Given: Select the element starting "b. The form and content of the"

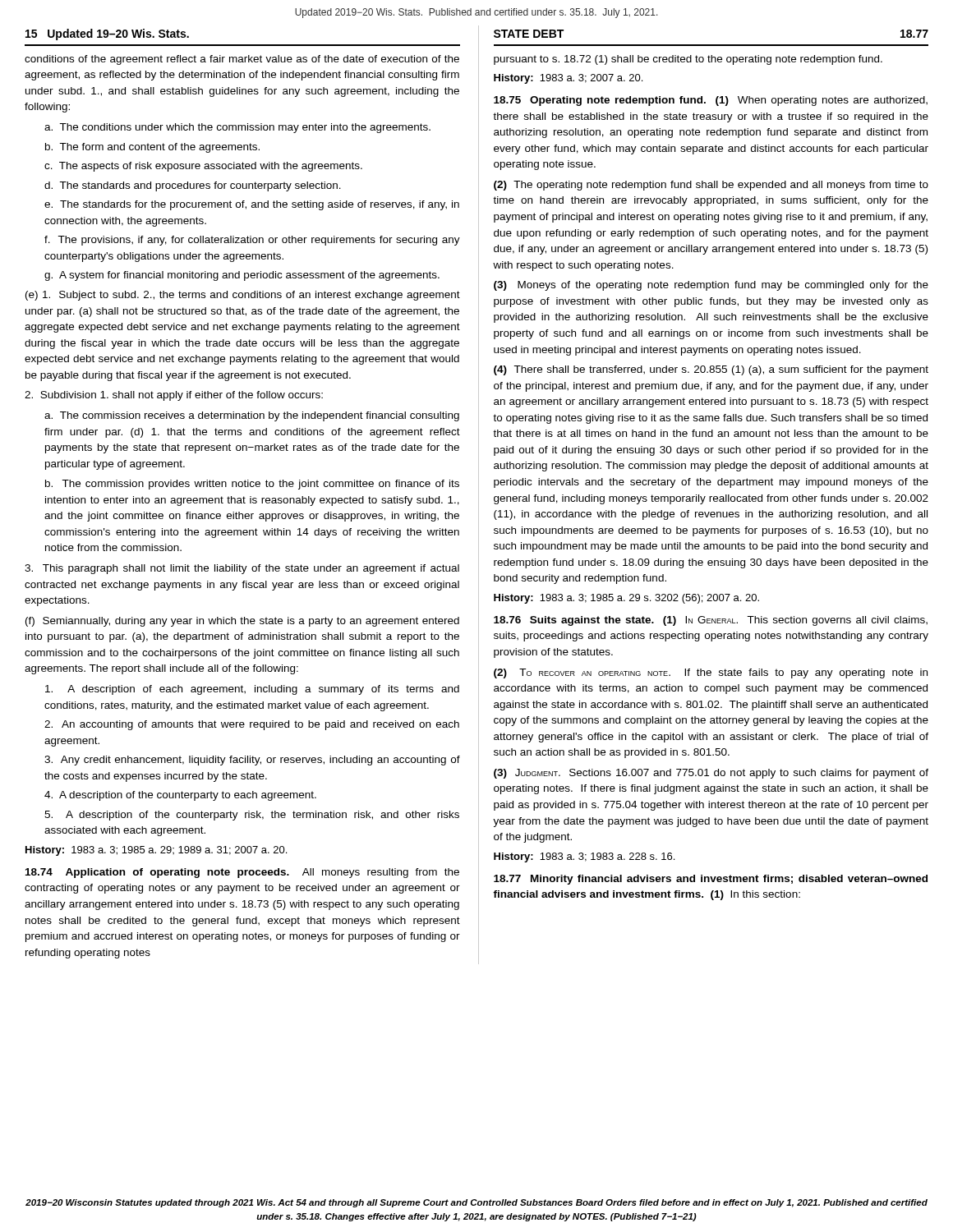Looking at the screenshot, I should [152, 146].
